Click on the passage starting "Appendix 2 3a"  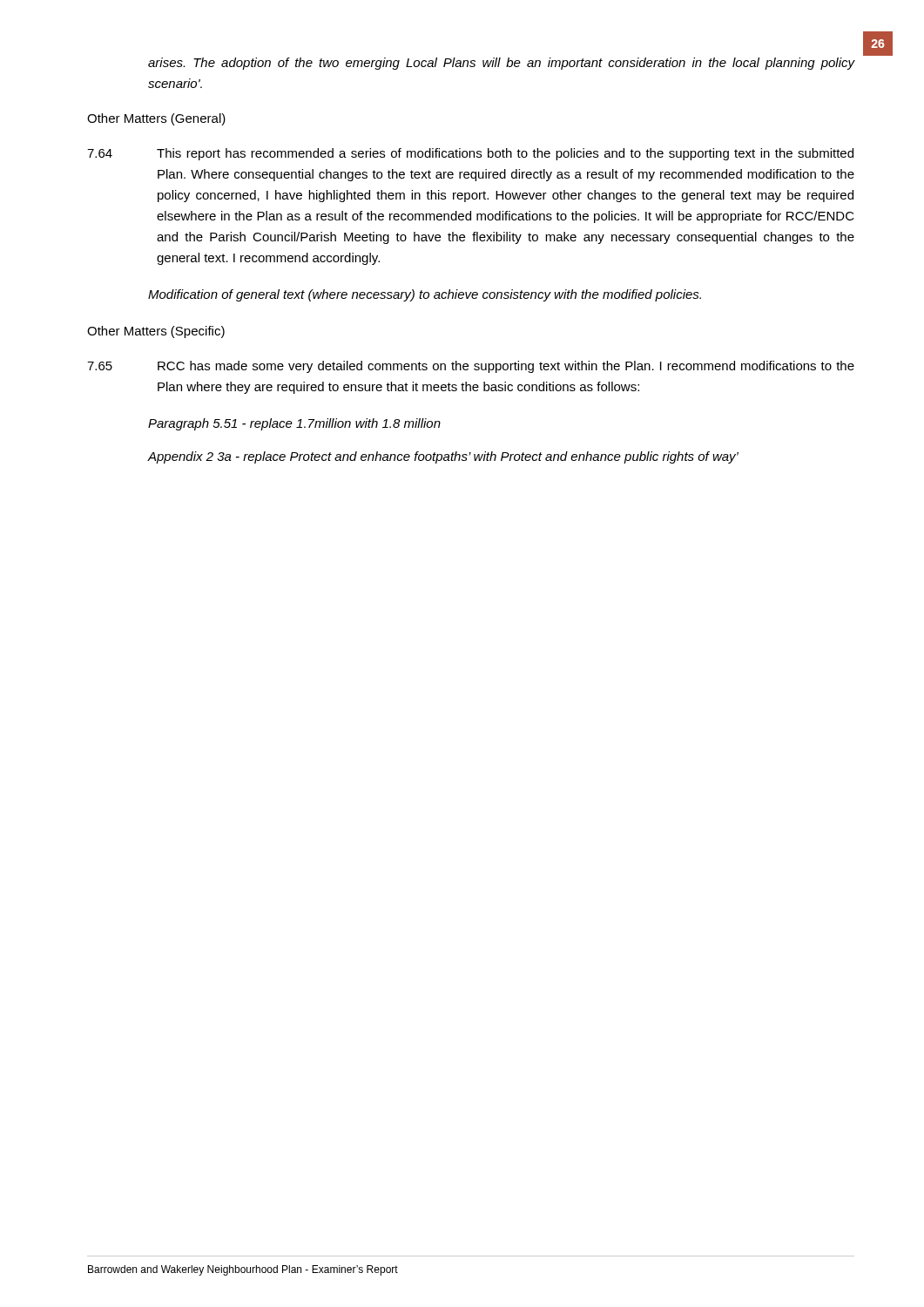tap(443, 456)
